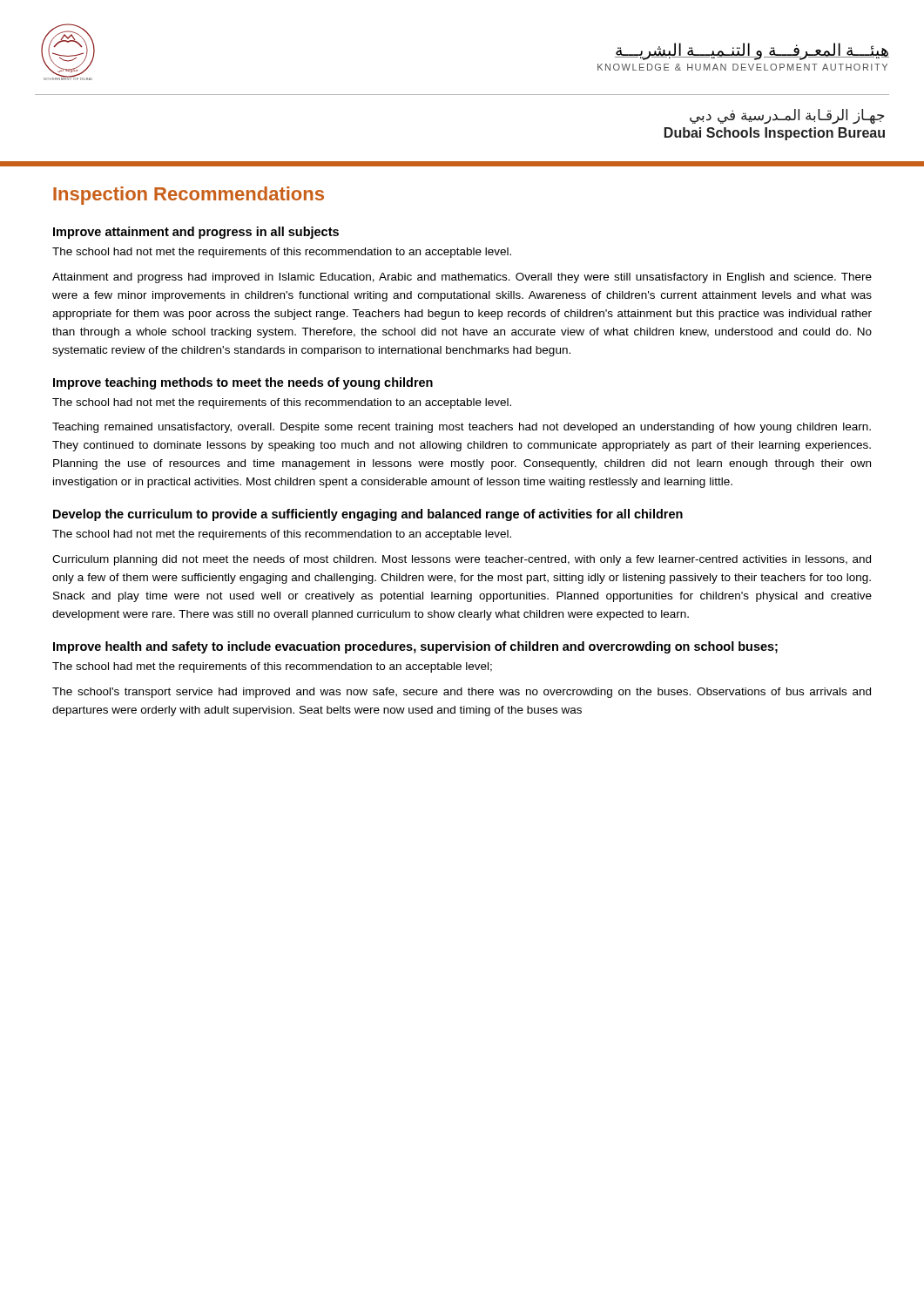Locate the section header with the text "Develop the curriculum to provide"

pyautogui.click(x=368, y=514)
